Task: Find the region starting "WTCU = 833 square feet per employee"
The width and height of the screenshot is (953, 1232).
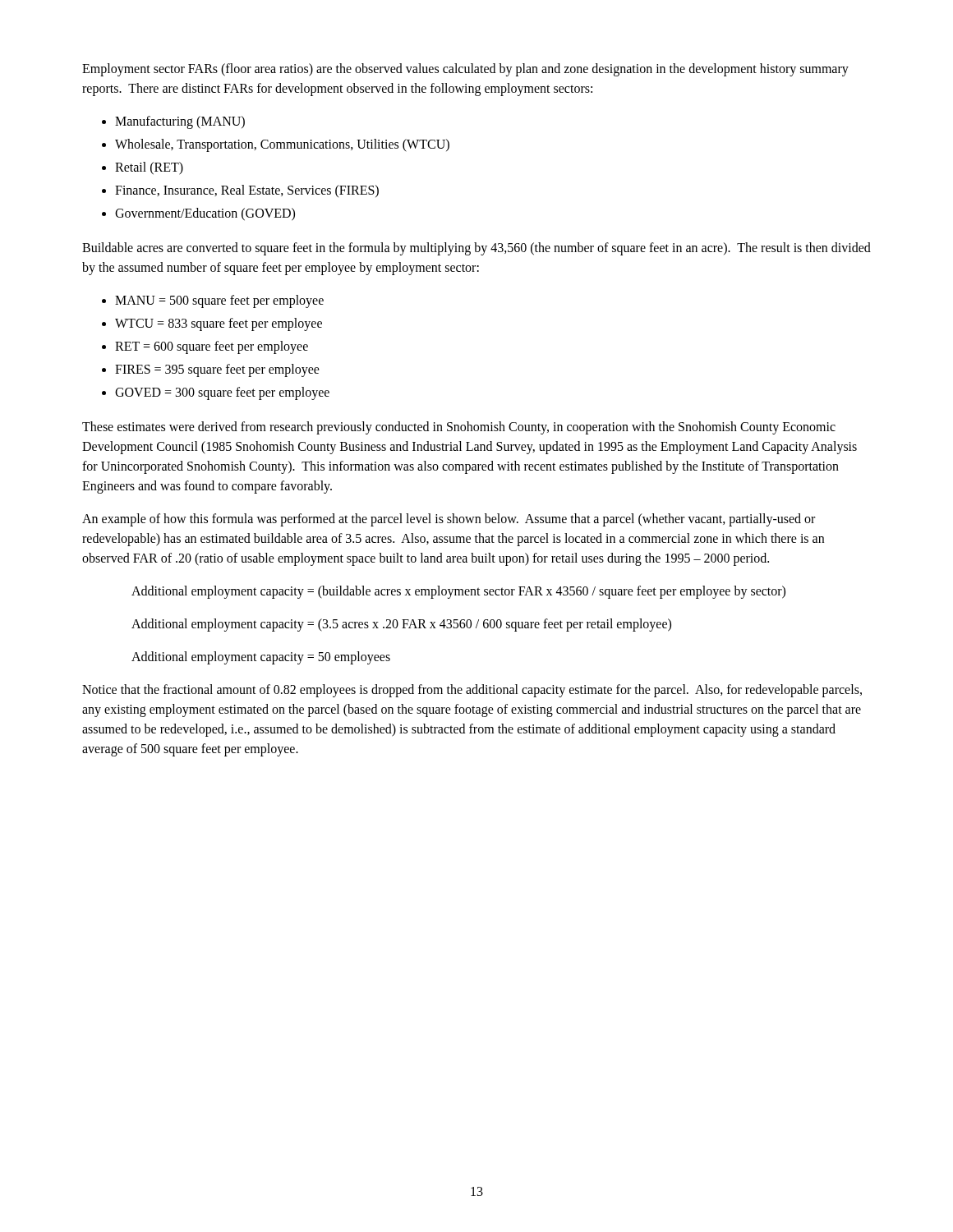Action: 219,324
